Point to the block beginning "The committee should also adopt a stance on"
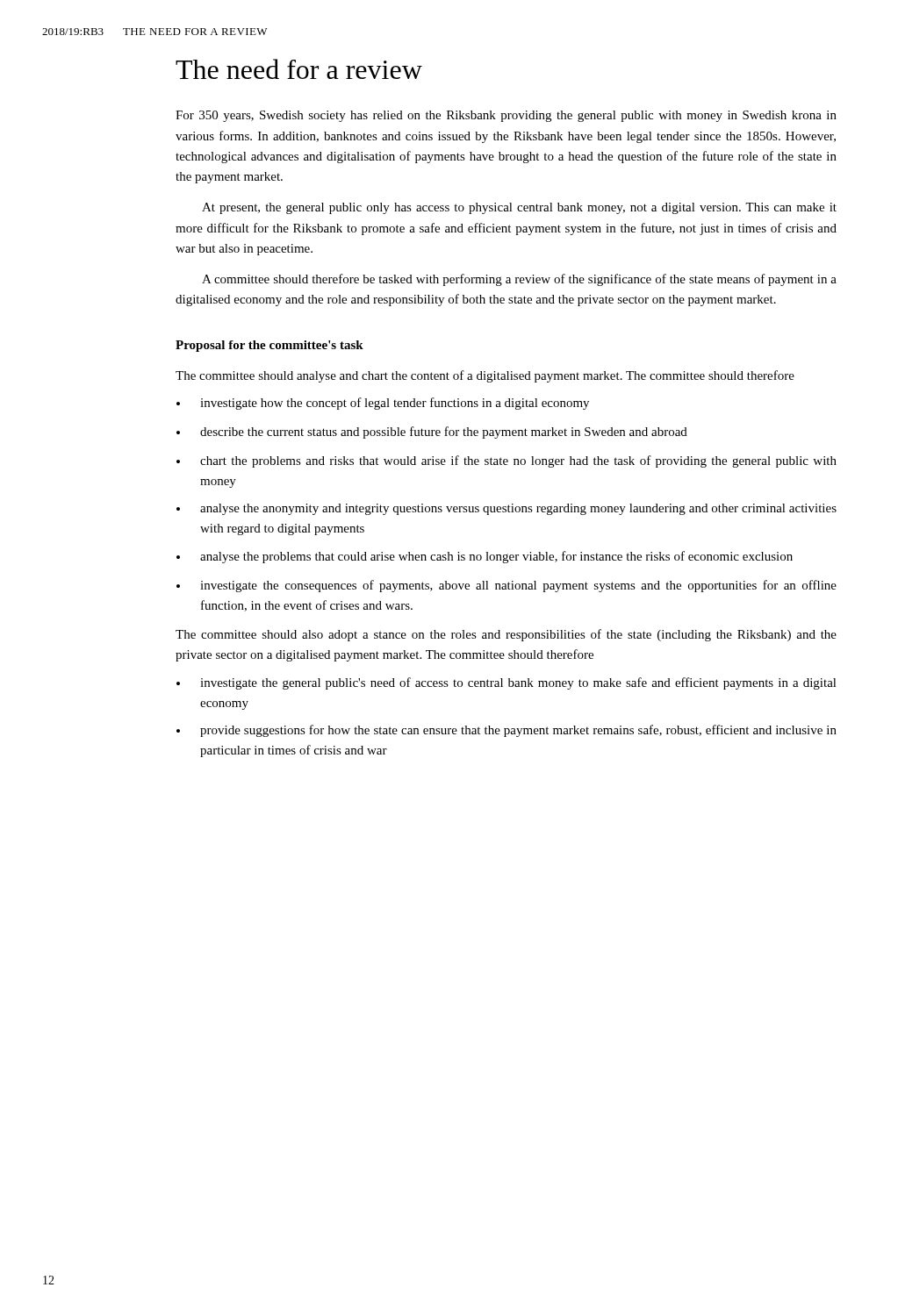 coord(506,645)
